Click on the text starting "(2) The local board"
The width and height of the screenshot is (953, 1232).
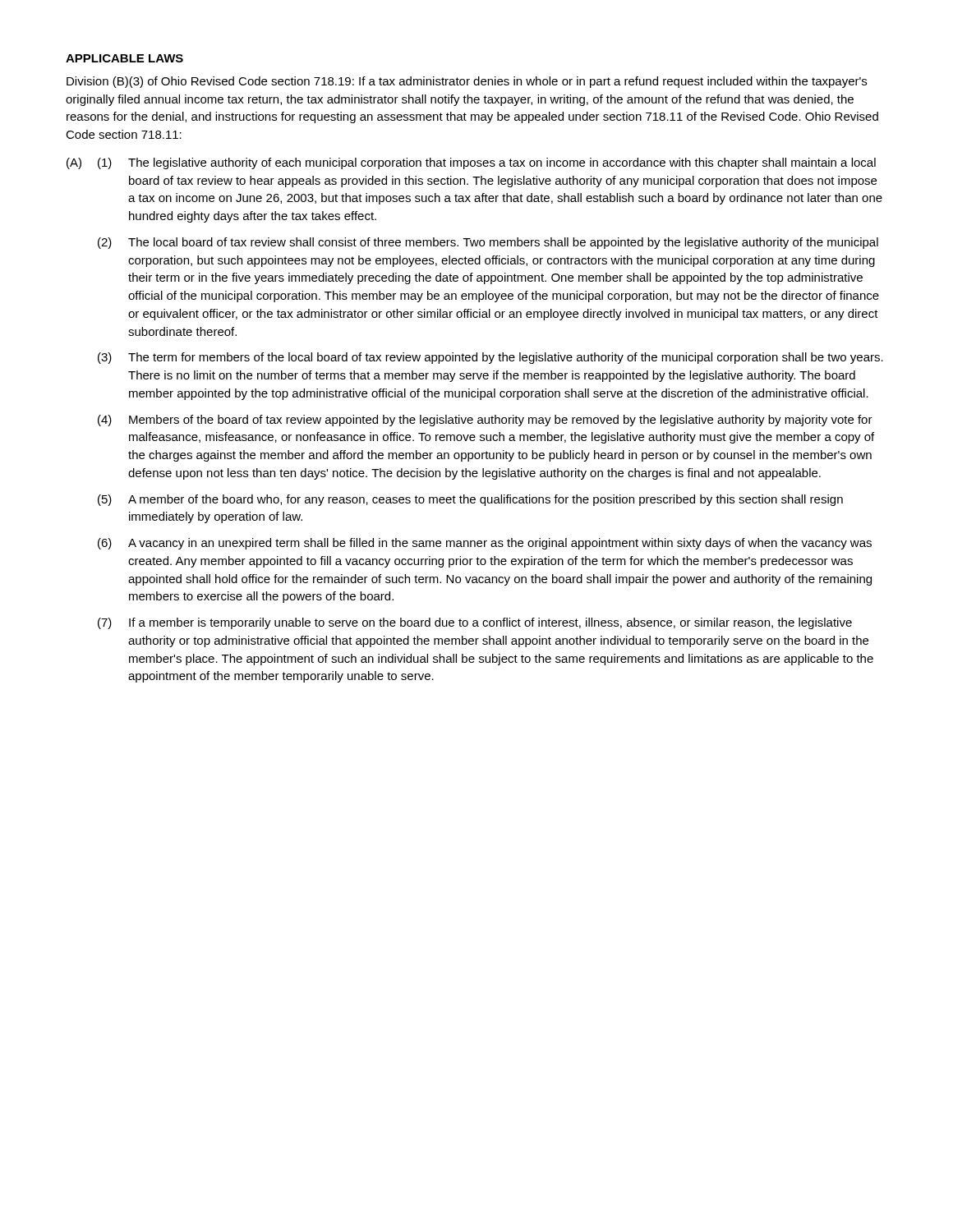[492, 287]
